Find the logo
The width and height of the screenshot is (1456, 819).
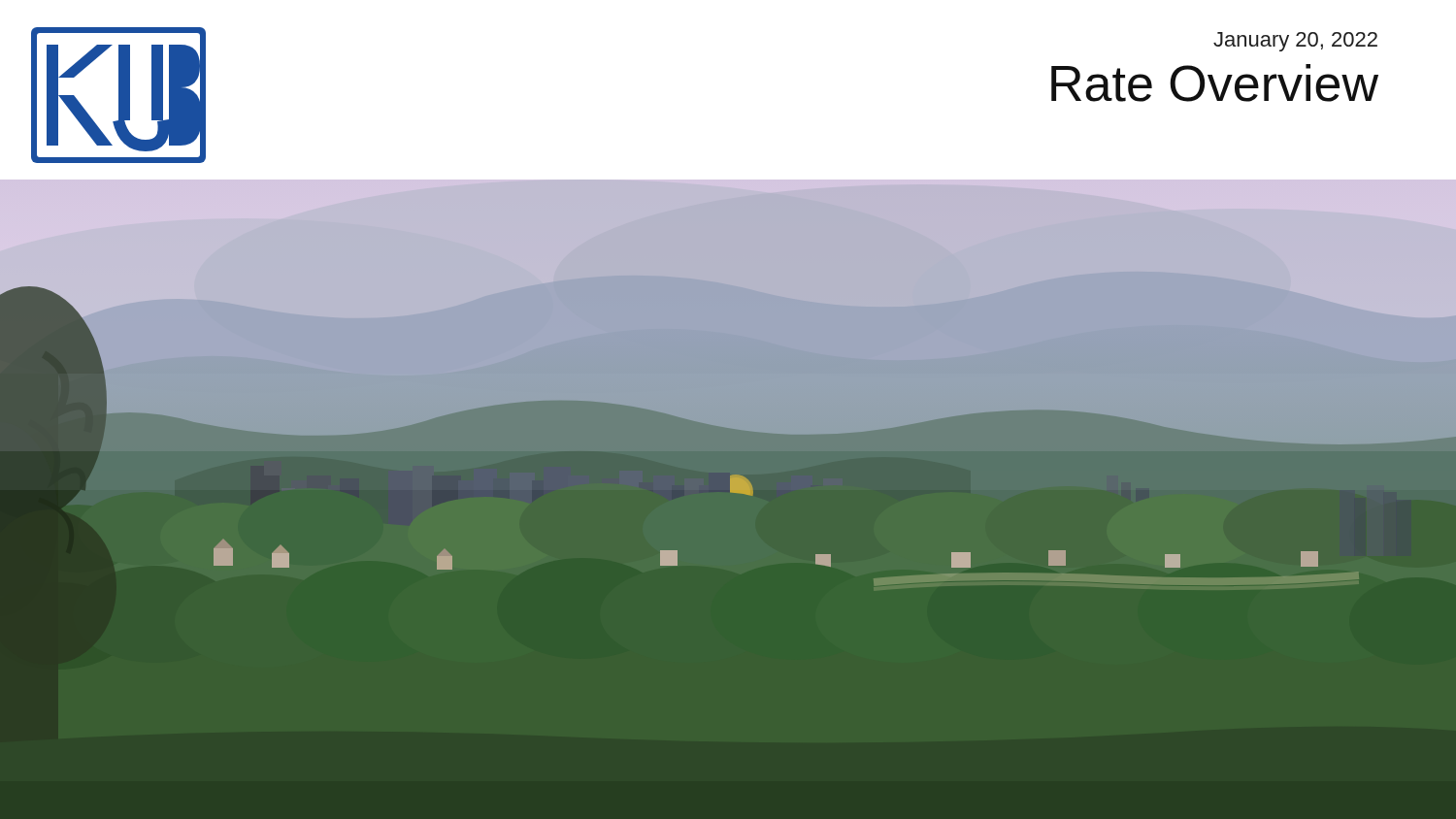click(118, 95)
